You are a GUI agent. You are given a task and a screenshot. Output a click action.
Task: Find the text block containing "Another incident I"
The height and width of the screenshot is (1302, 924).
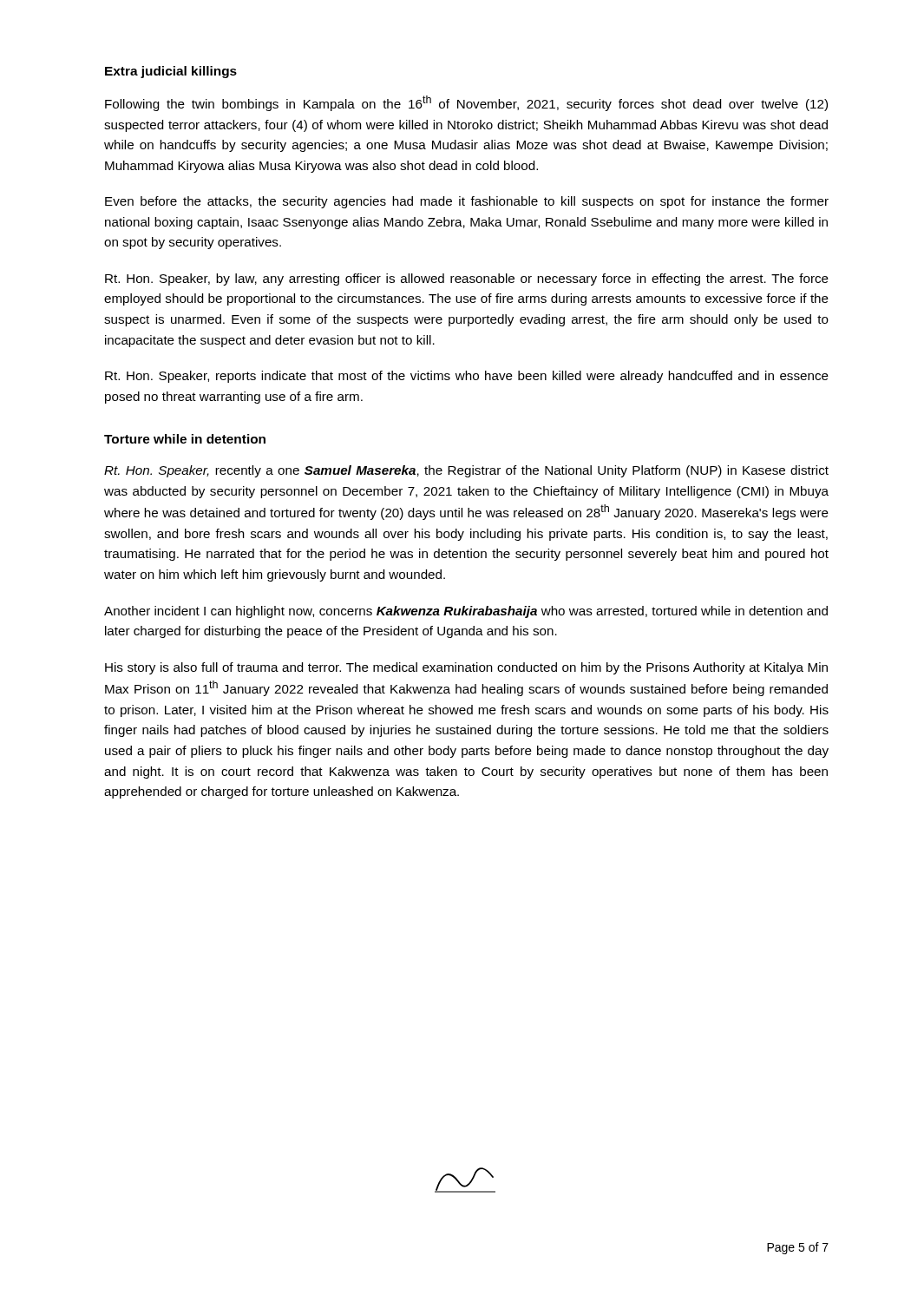click(x=466, y=620)
